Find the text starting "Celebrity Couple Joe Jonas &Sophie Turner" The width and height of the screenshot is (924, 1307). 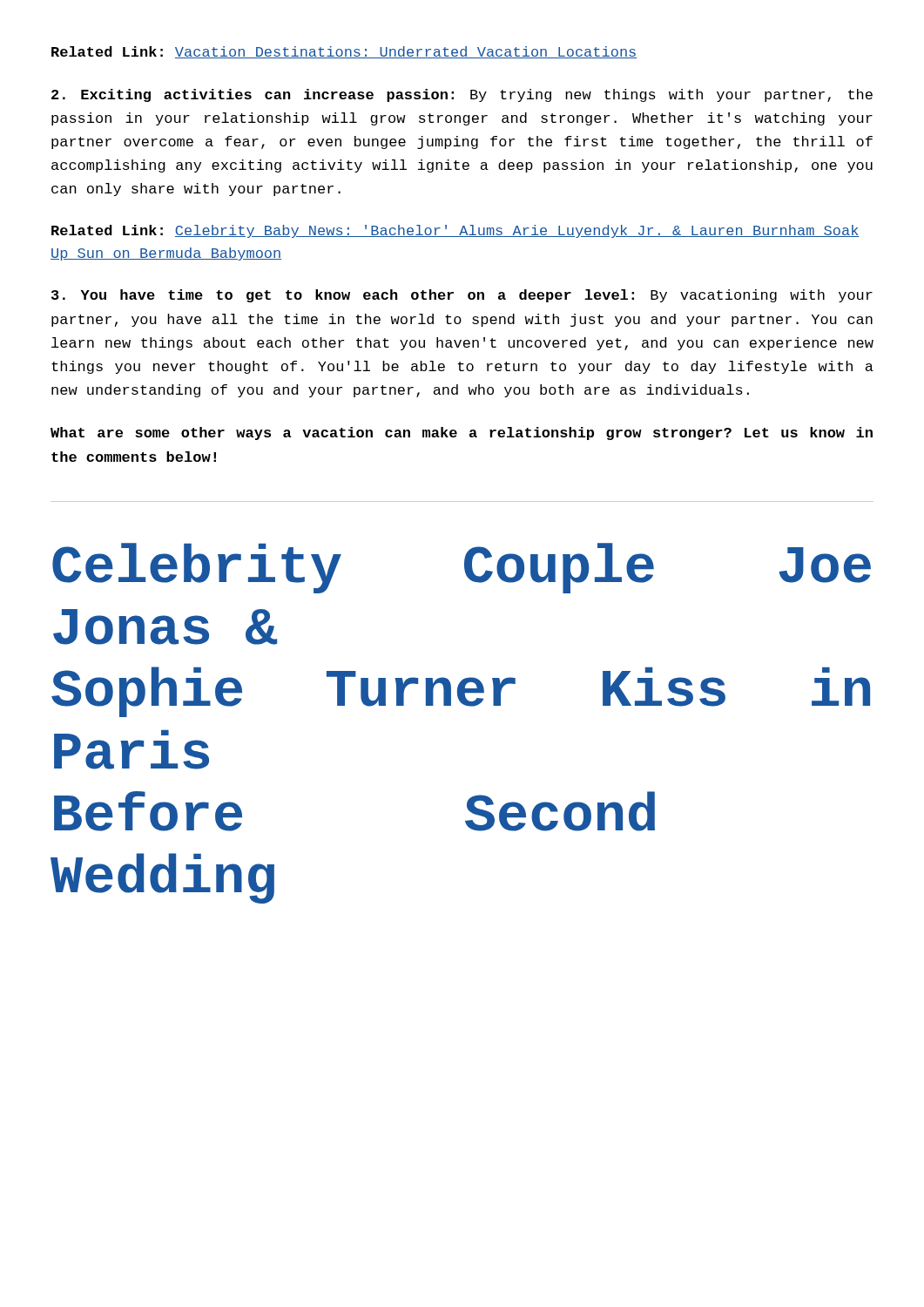[462, 723]
